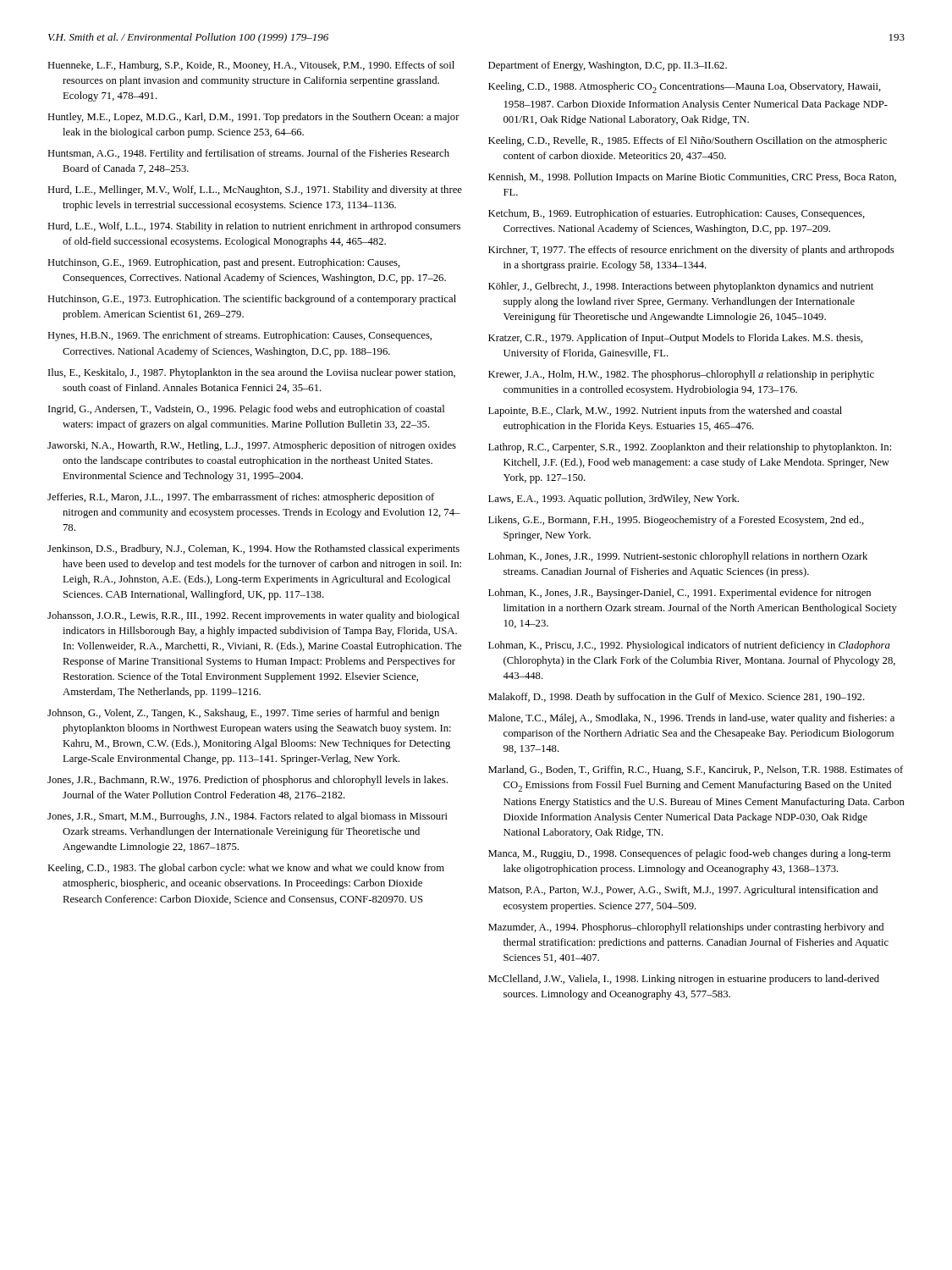The width and height of the screenshot is (952, 1270).
Task: Point to the block starting "Lohman, K., Priscu,"
Action: pos(692,660)
